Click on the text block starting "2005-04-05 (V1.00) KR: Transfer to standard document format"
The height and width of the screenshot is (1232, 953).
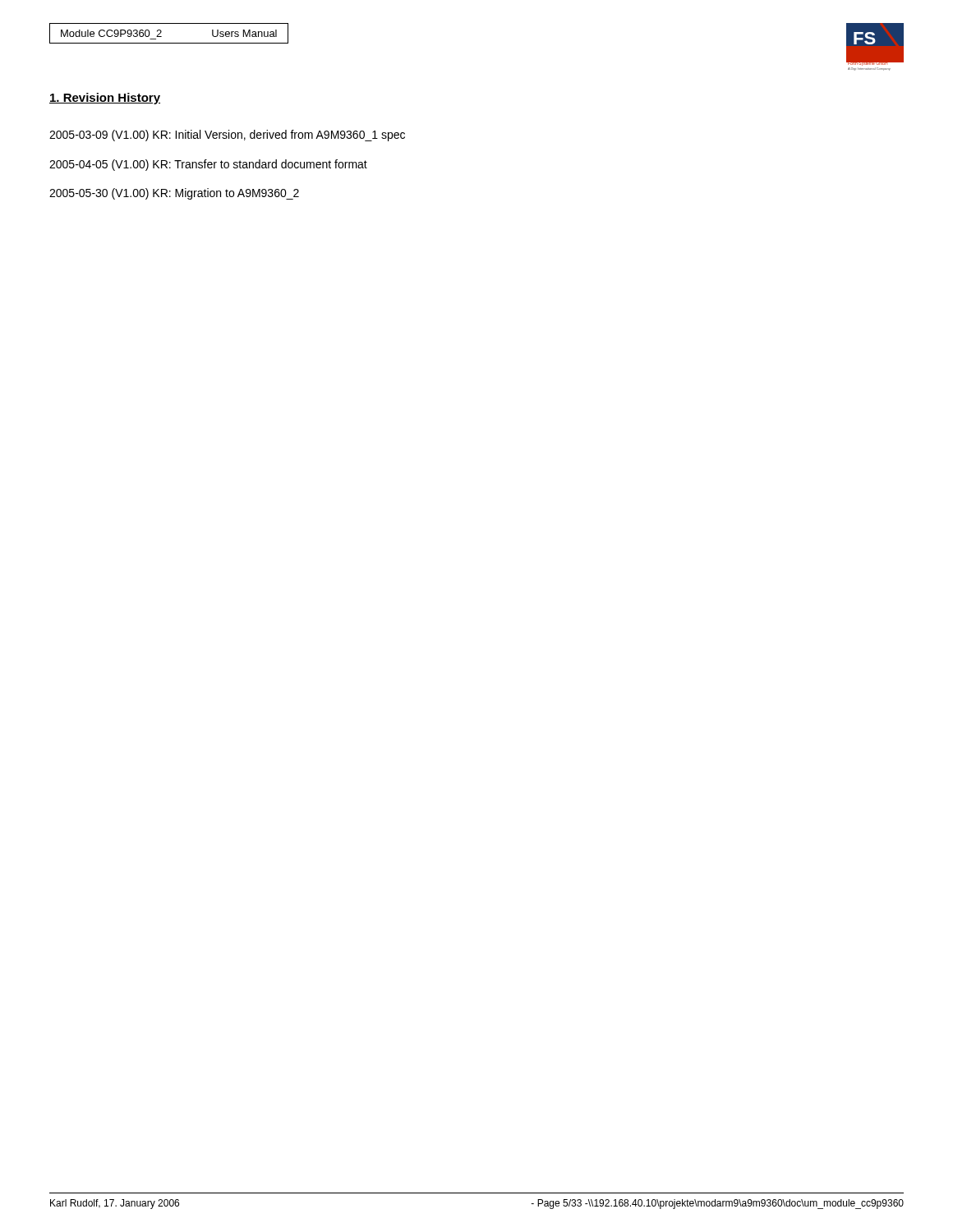[x=208, y=164]
